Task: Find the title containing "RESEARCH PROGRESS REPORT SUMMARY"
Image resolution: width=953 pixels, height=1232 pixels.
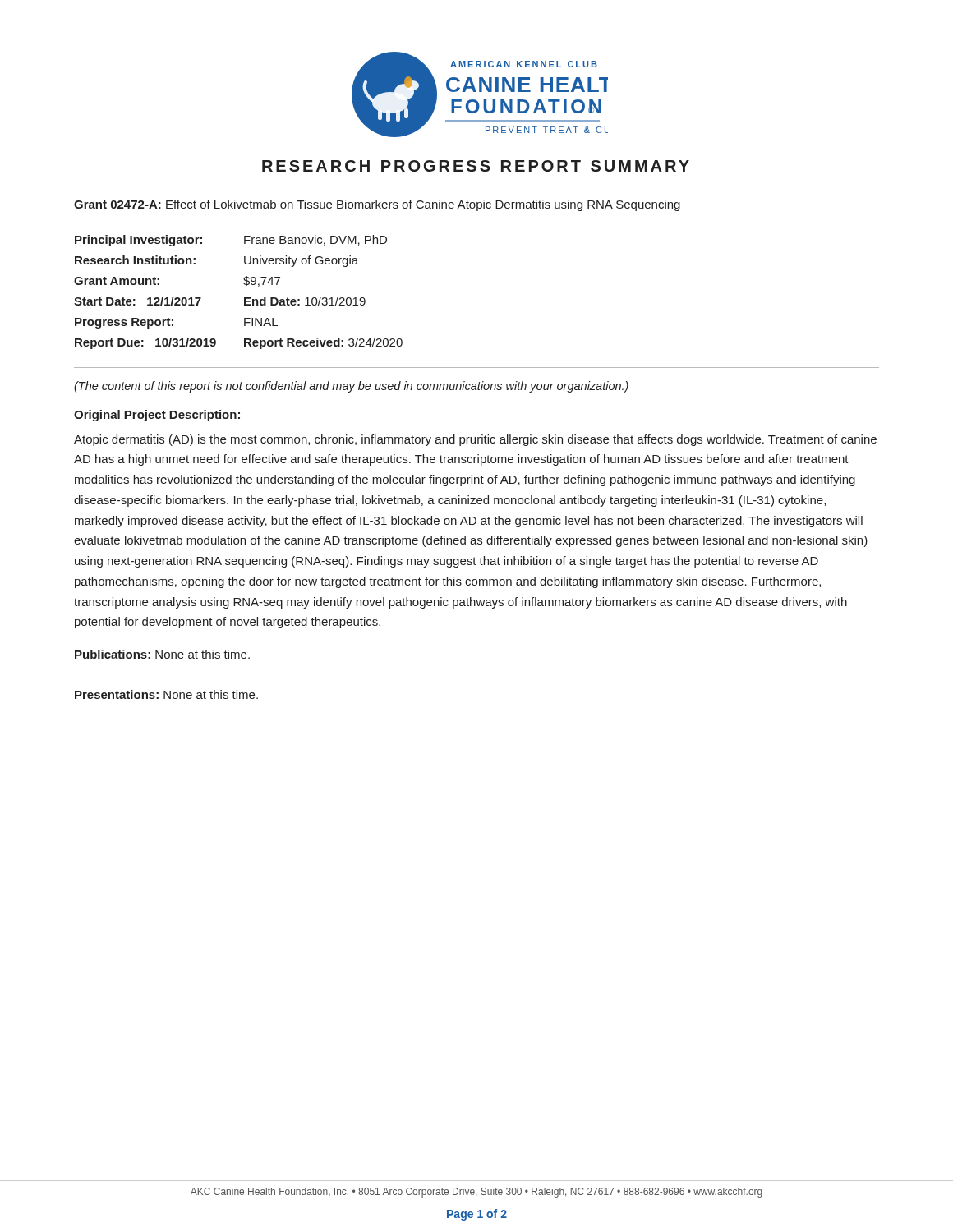Action: click(x=476, y=166)
